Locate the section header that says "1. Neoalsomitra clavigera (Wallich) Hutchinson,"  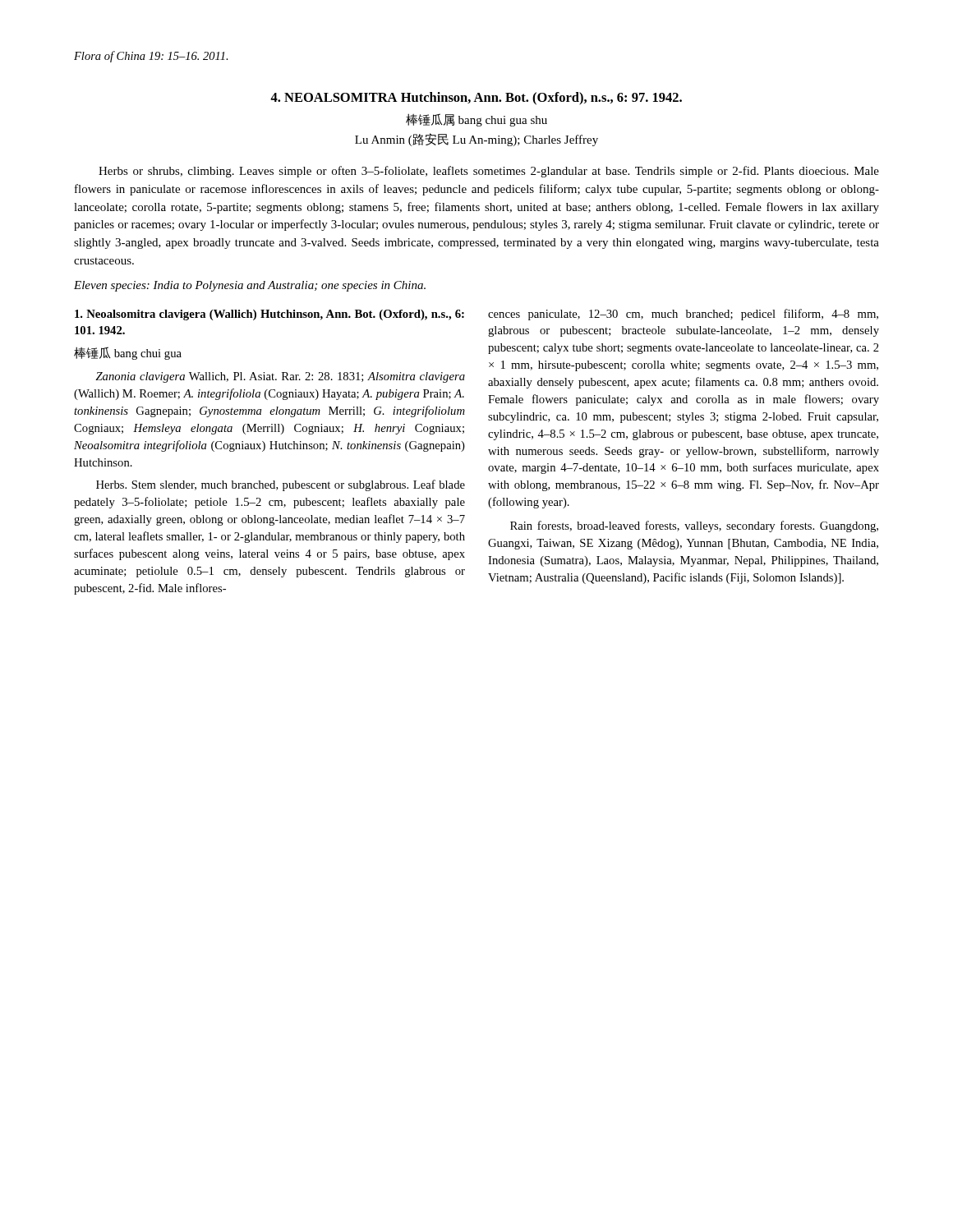click(269, 322)
